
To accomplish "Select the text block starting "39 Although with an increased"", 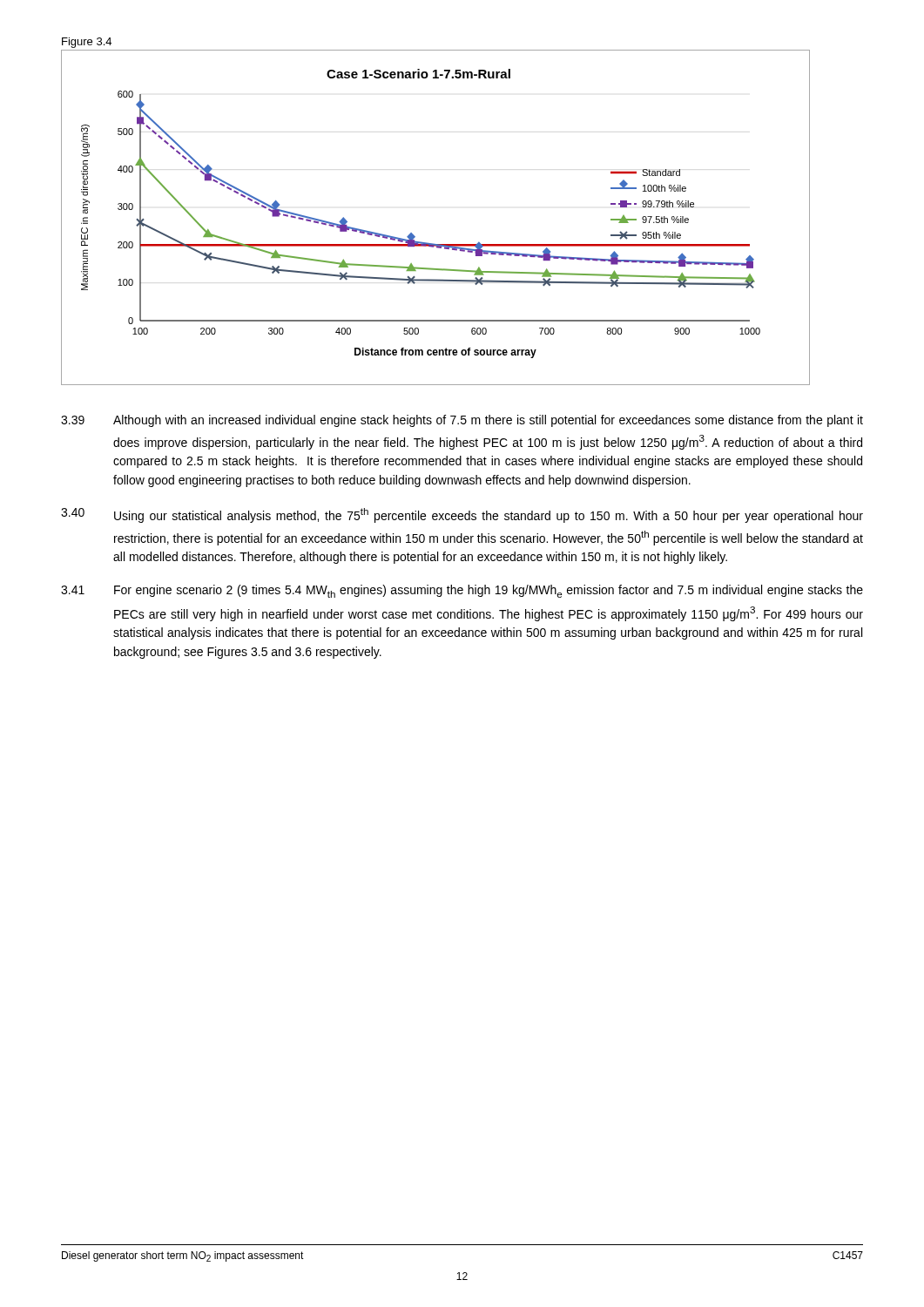I will tap(462, 451).
